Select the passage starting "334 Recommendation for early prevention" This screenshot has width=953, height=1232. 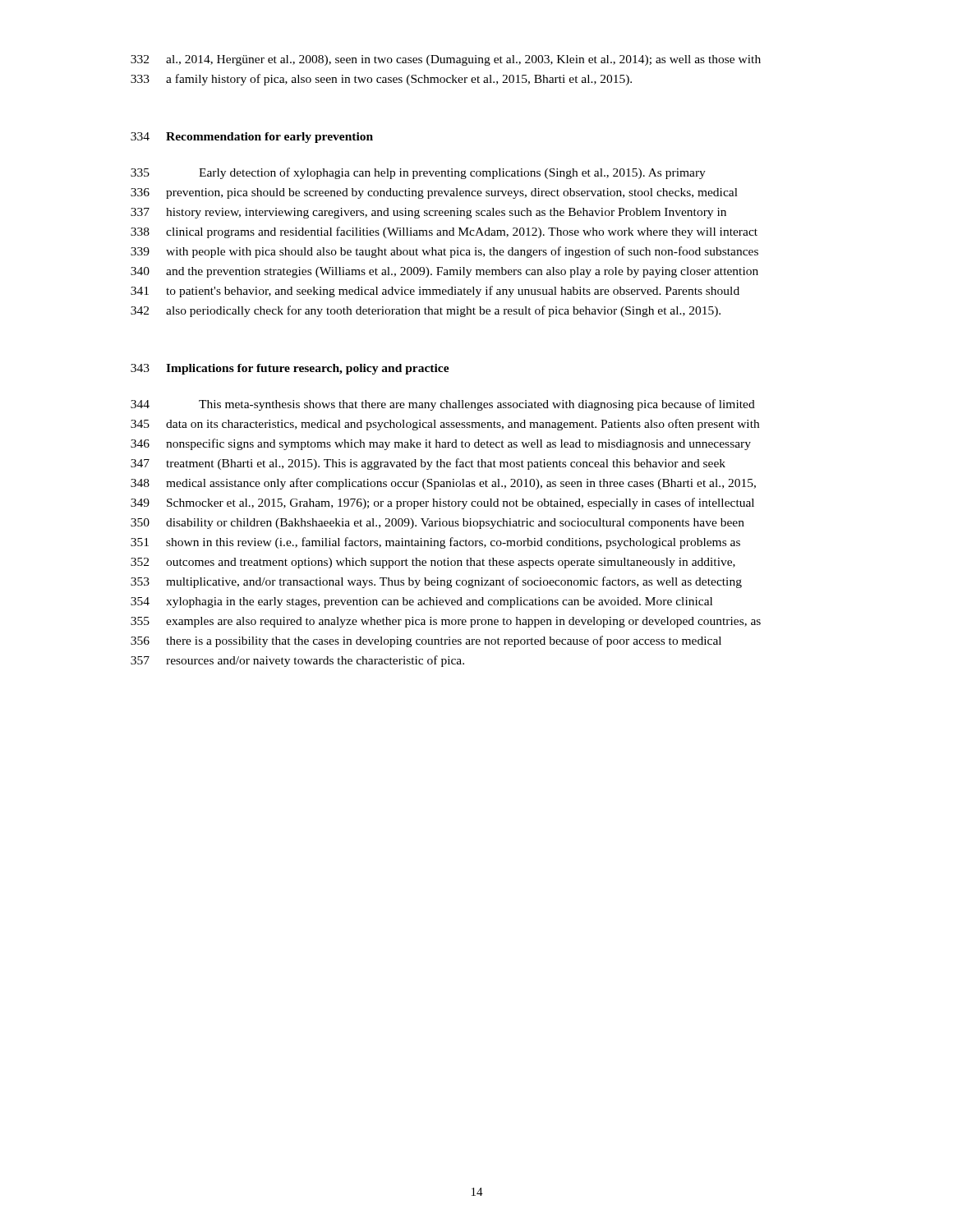click(252, 138)
